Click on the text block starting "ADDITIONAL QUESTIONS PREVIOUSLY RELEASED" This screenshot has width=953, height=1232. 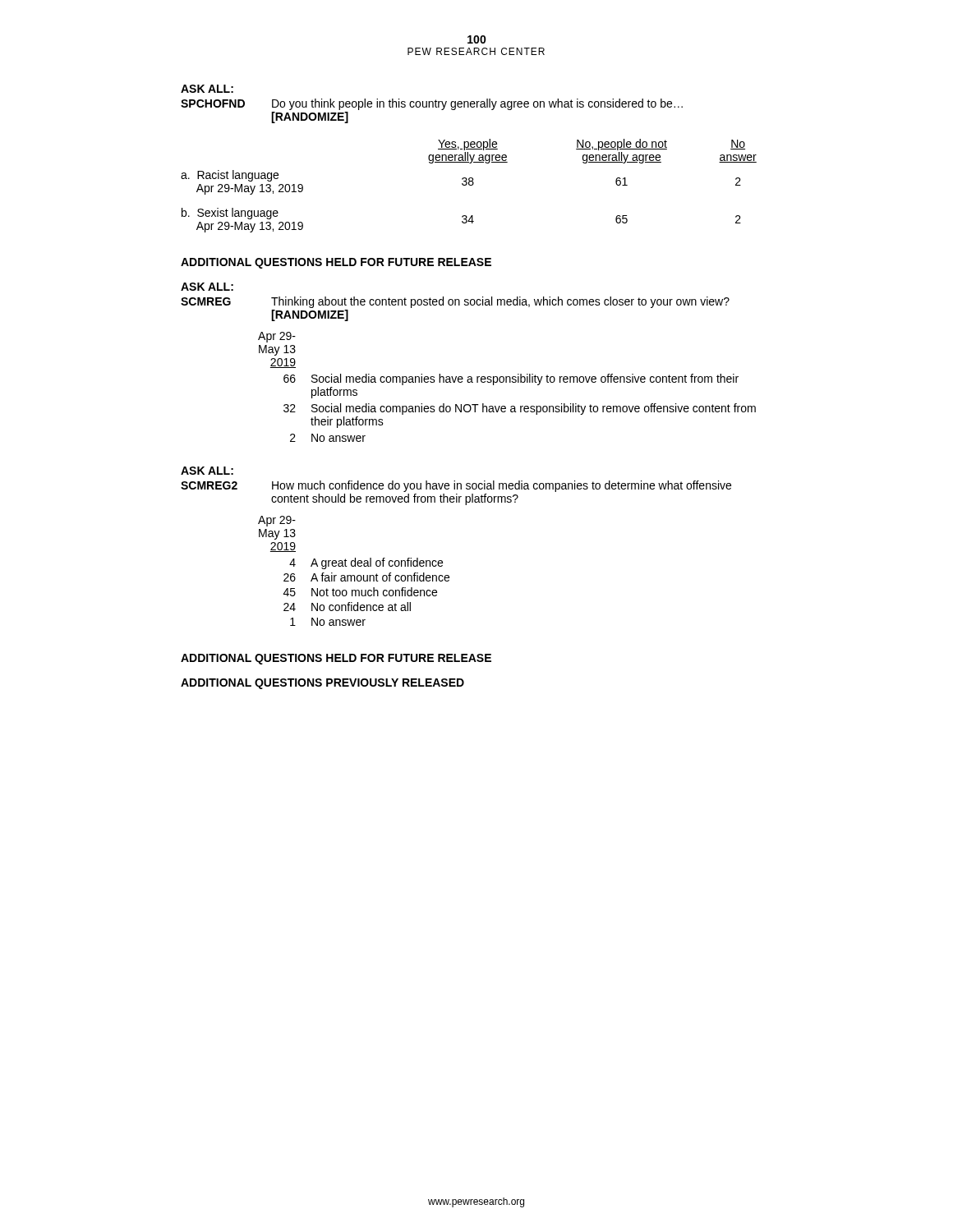point(323,683)
